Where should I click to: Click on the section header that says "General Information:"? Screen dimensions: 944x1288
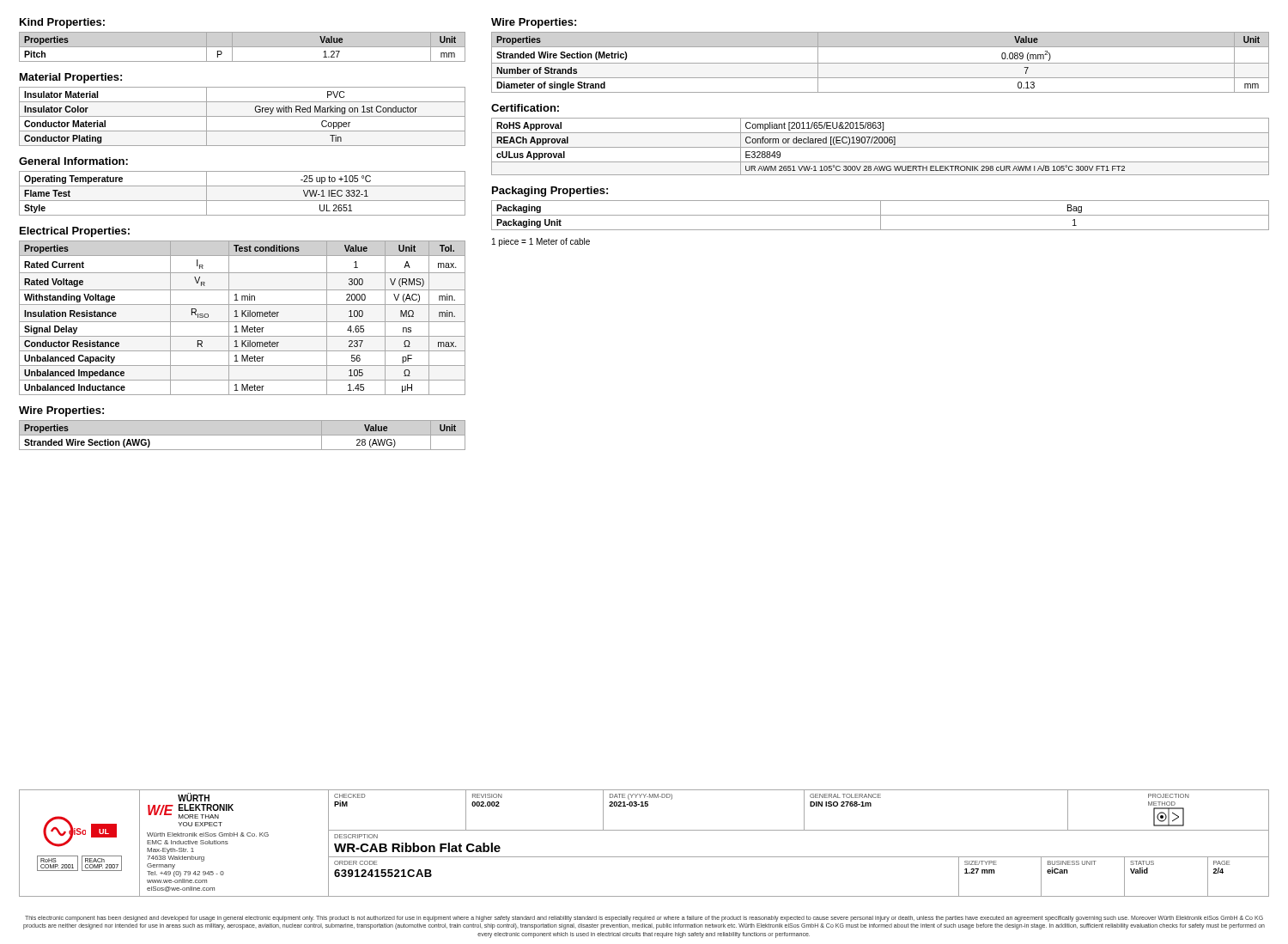pyautogui.click(x=74, y=161)
